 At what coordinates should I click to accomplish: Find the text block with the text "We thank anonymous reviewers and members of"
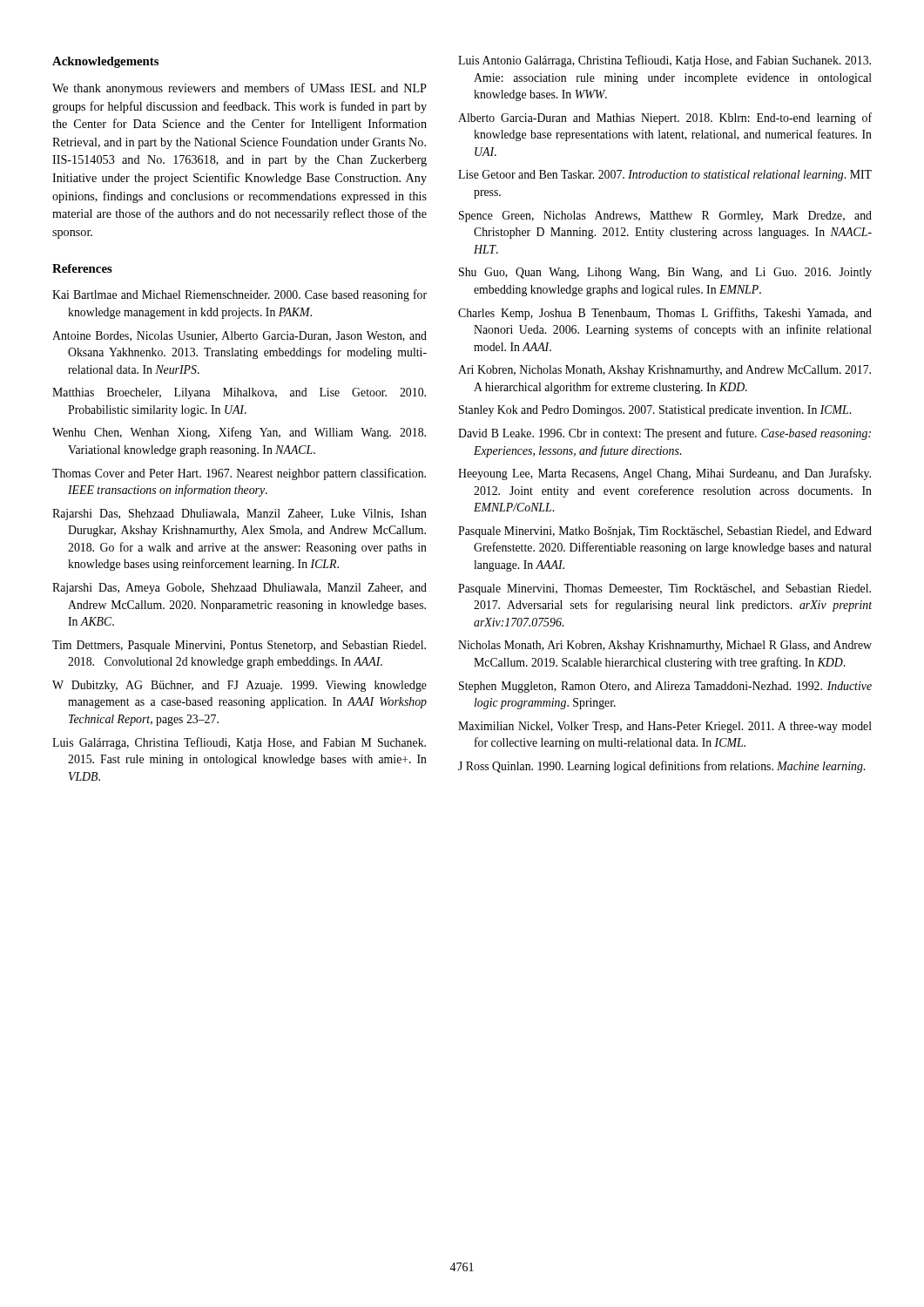pos(240,160)
